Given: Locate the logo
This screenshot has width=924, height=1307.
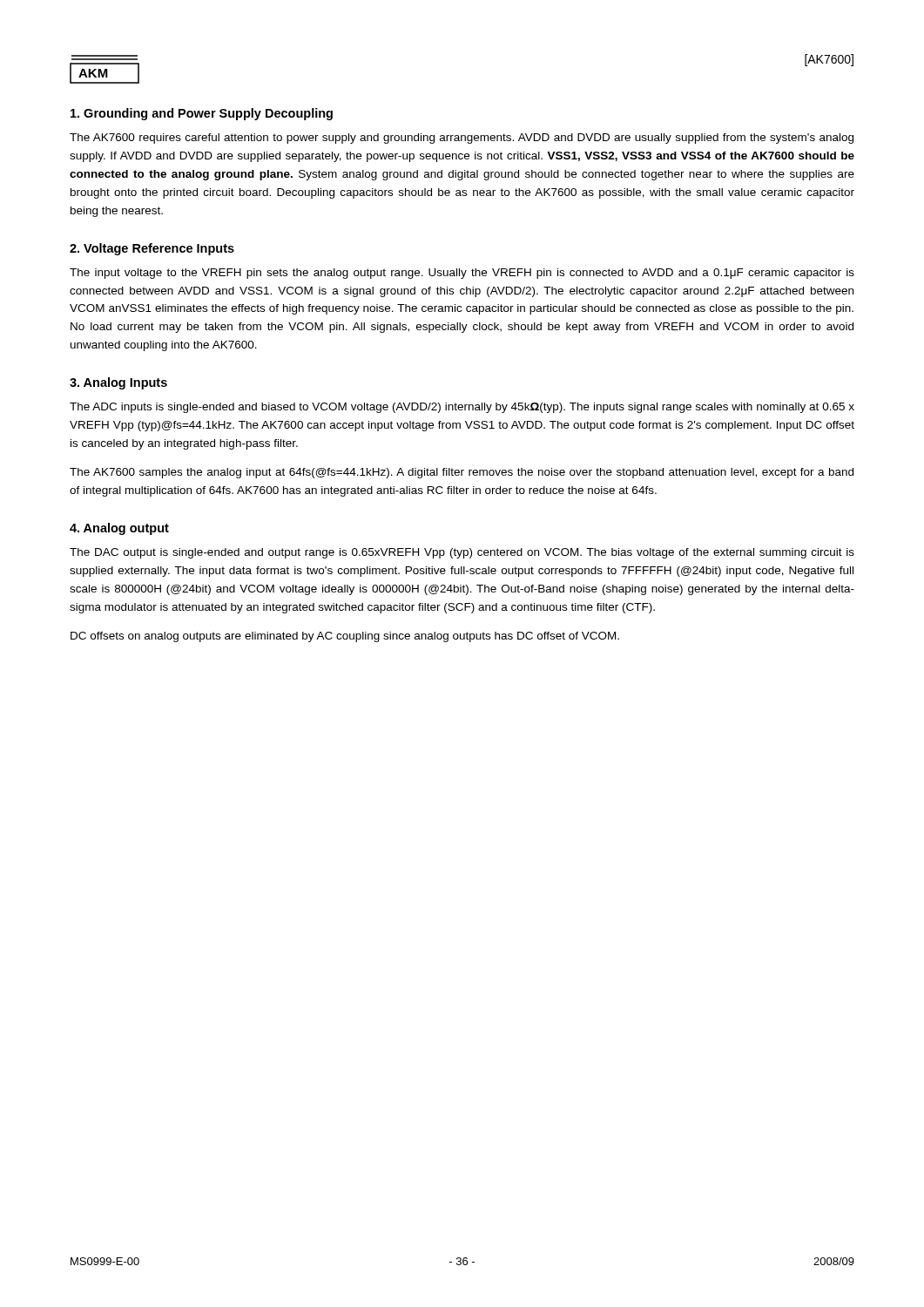Looking at the screenshot, I should pos(105,69).
